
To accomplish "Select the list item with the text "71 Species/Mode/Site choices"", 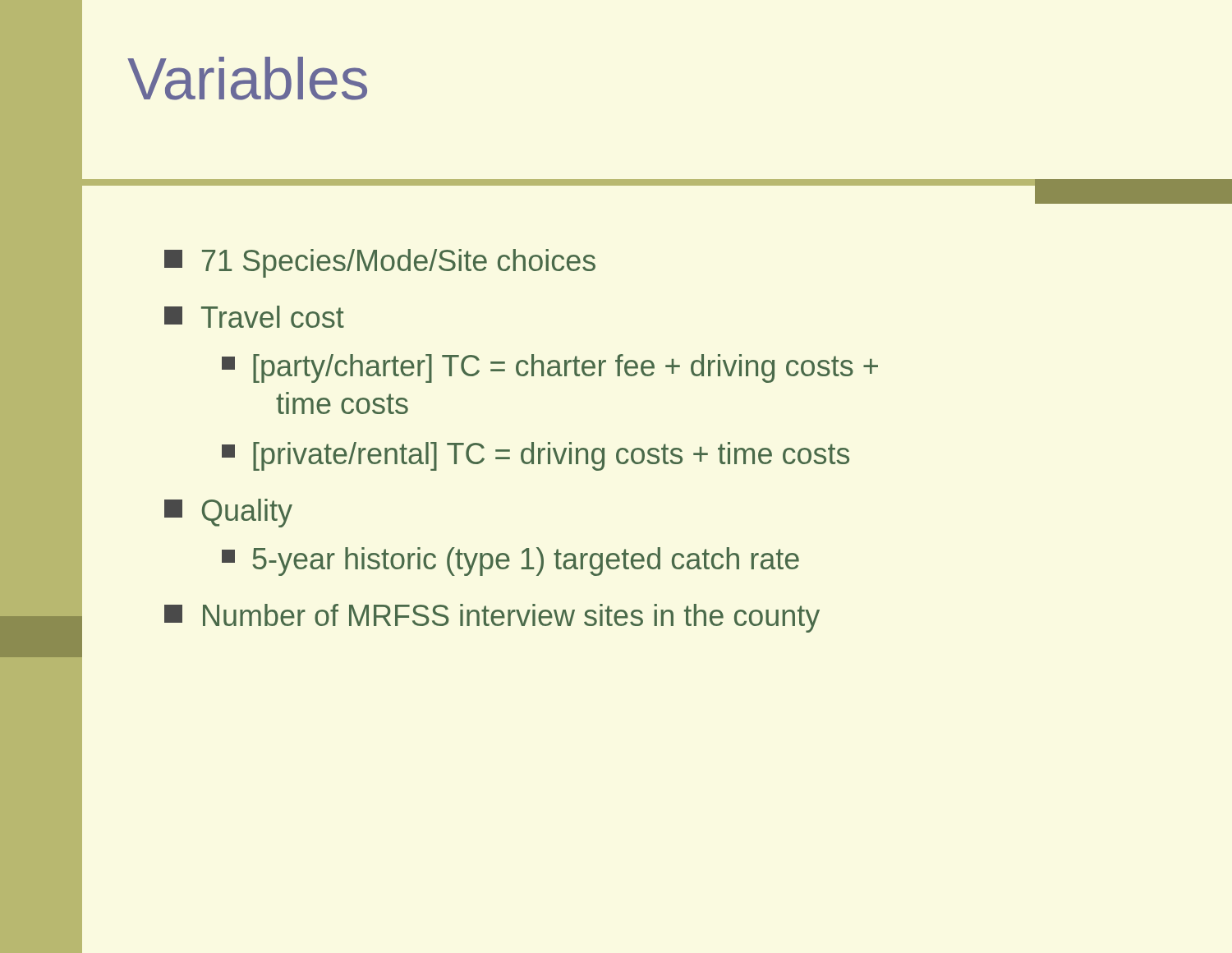I will [x=380, y=262].
